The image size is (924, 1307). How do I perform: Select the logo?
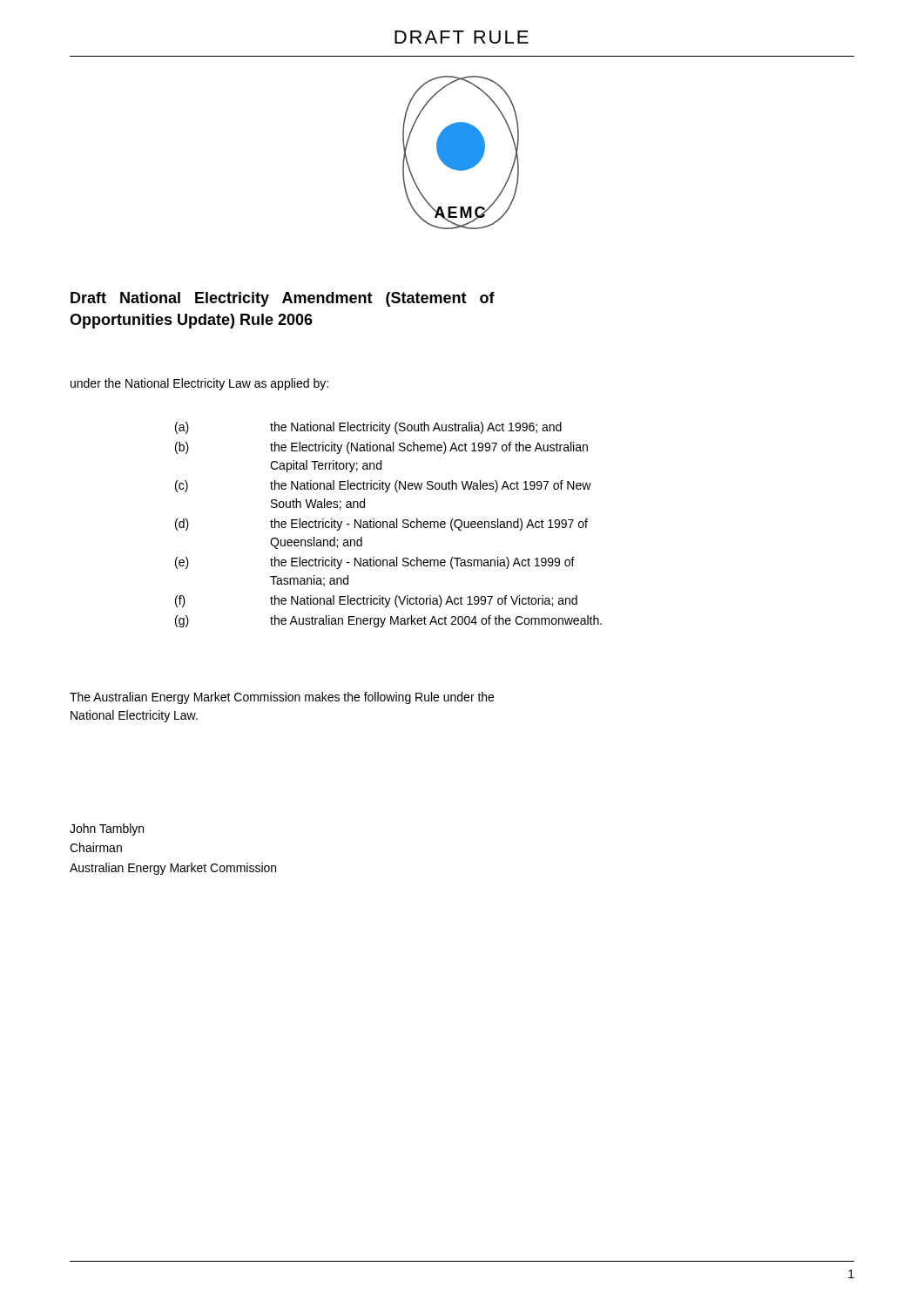[x=462, y=162]
